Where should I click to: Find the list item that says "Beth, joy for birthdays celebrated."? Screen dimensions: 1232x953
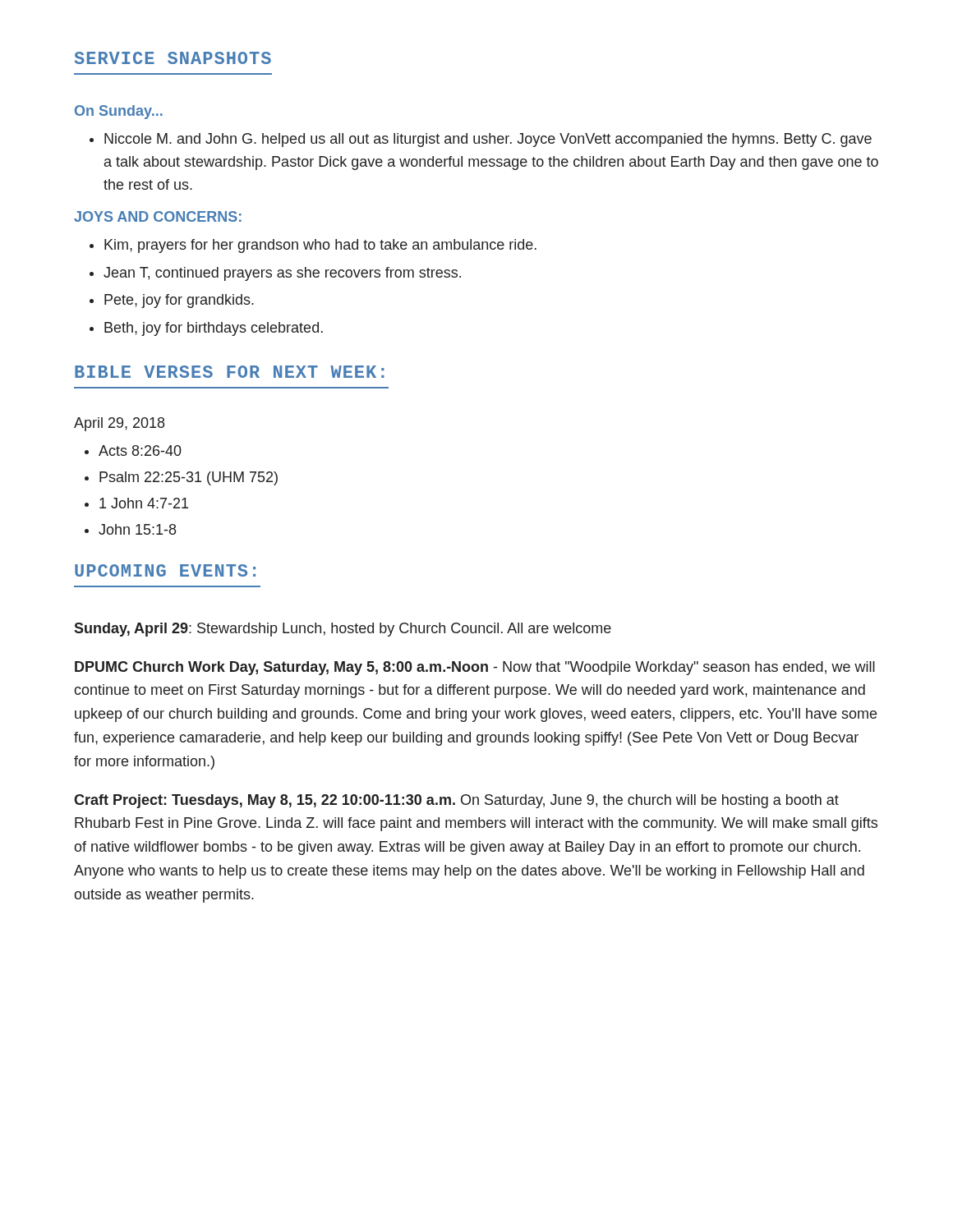point(206,329)
